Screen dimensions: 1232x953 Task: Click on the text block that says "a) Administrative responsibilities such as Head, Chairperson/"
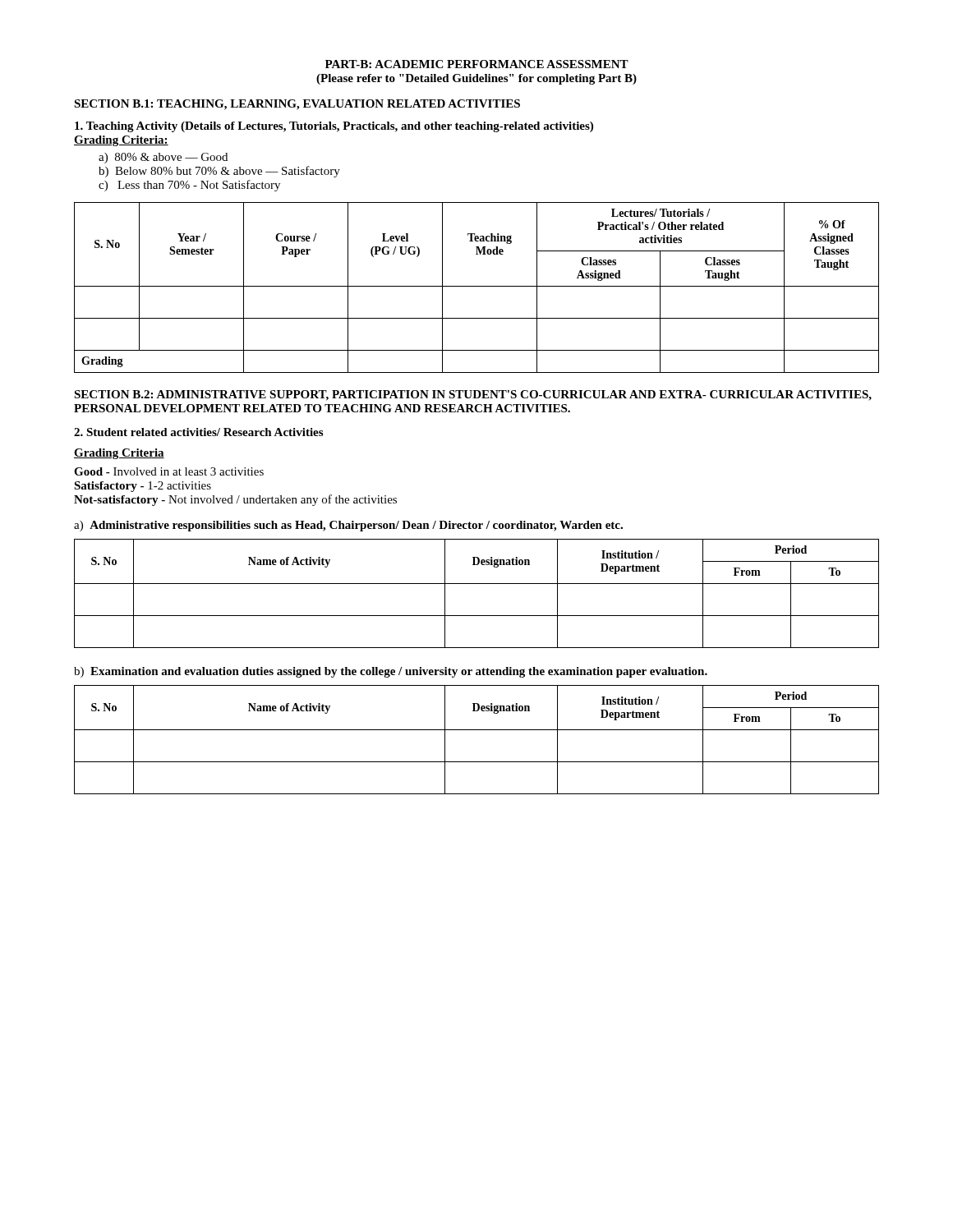click(x=349, y=525)
